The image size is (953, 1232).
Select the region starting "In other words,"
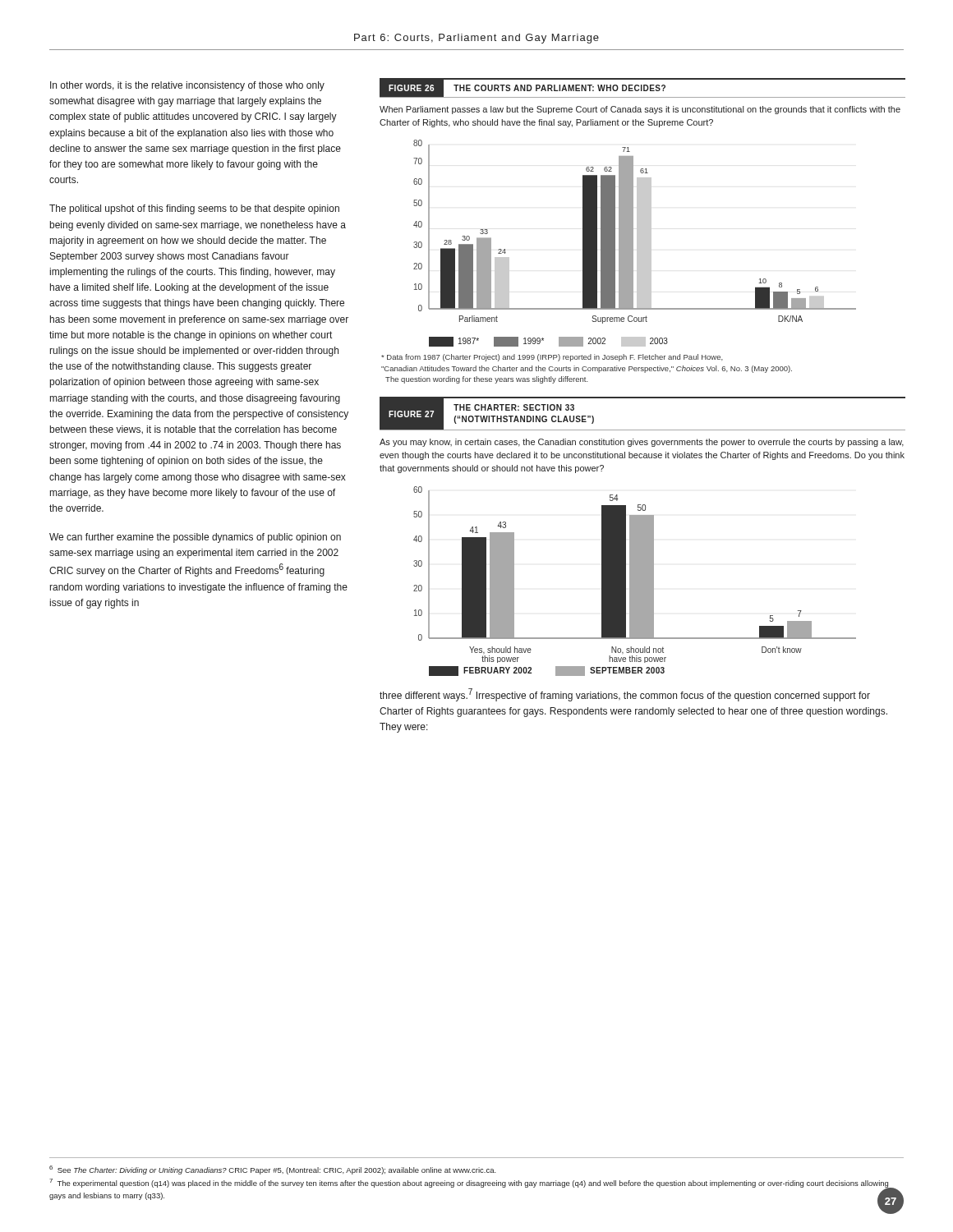(x=195, y=133)
